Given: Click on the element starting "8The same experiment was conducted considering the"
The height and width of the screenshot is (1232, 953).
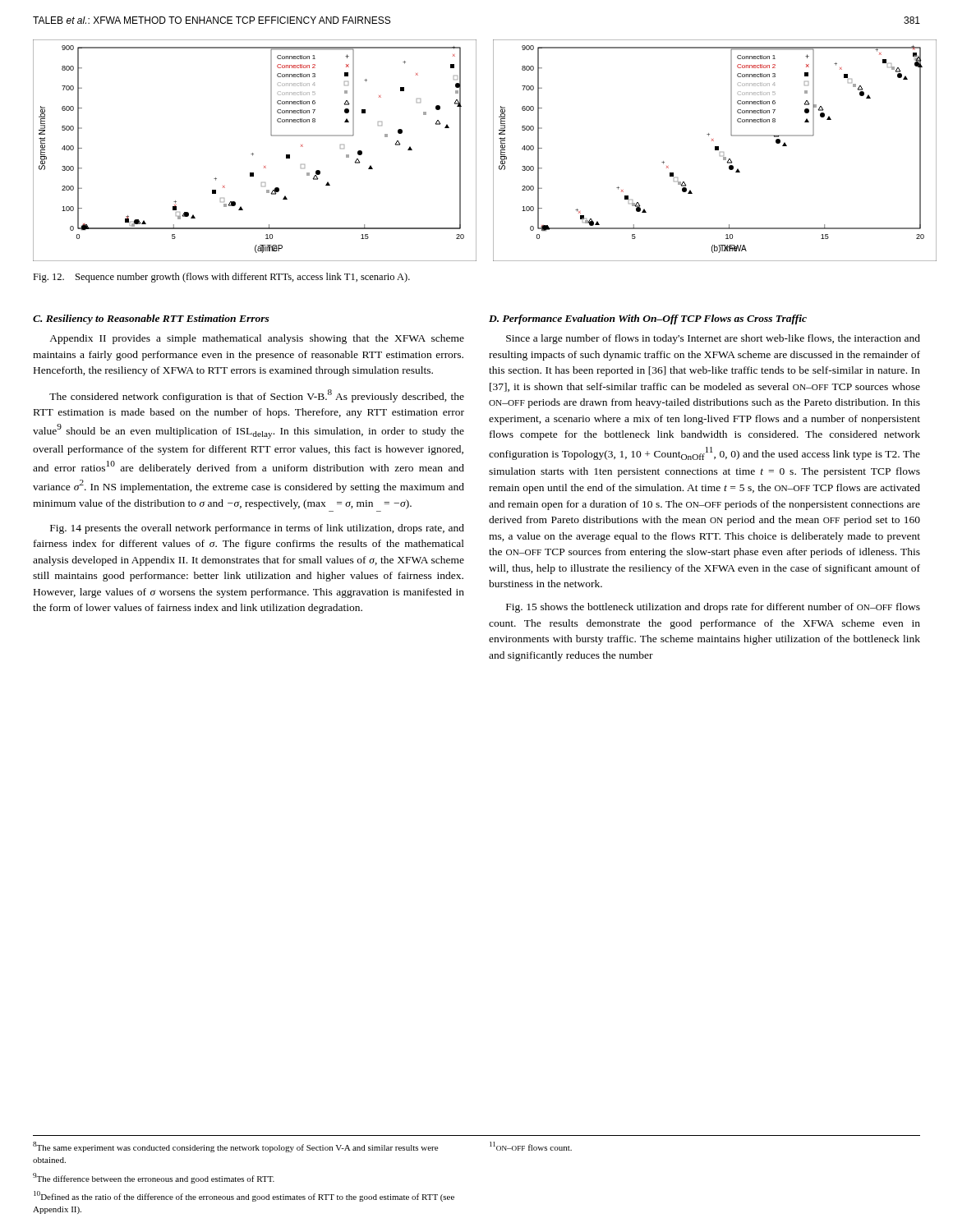Looking at the screenshot, I should (236, 1152).
